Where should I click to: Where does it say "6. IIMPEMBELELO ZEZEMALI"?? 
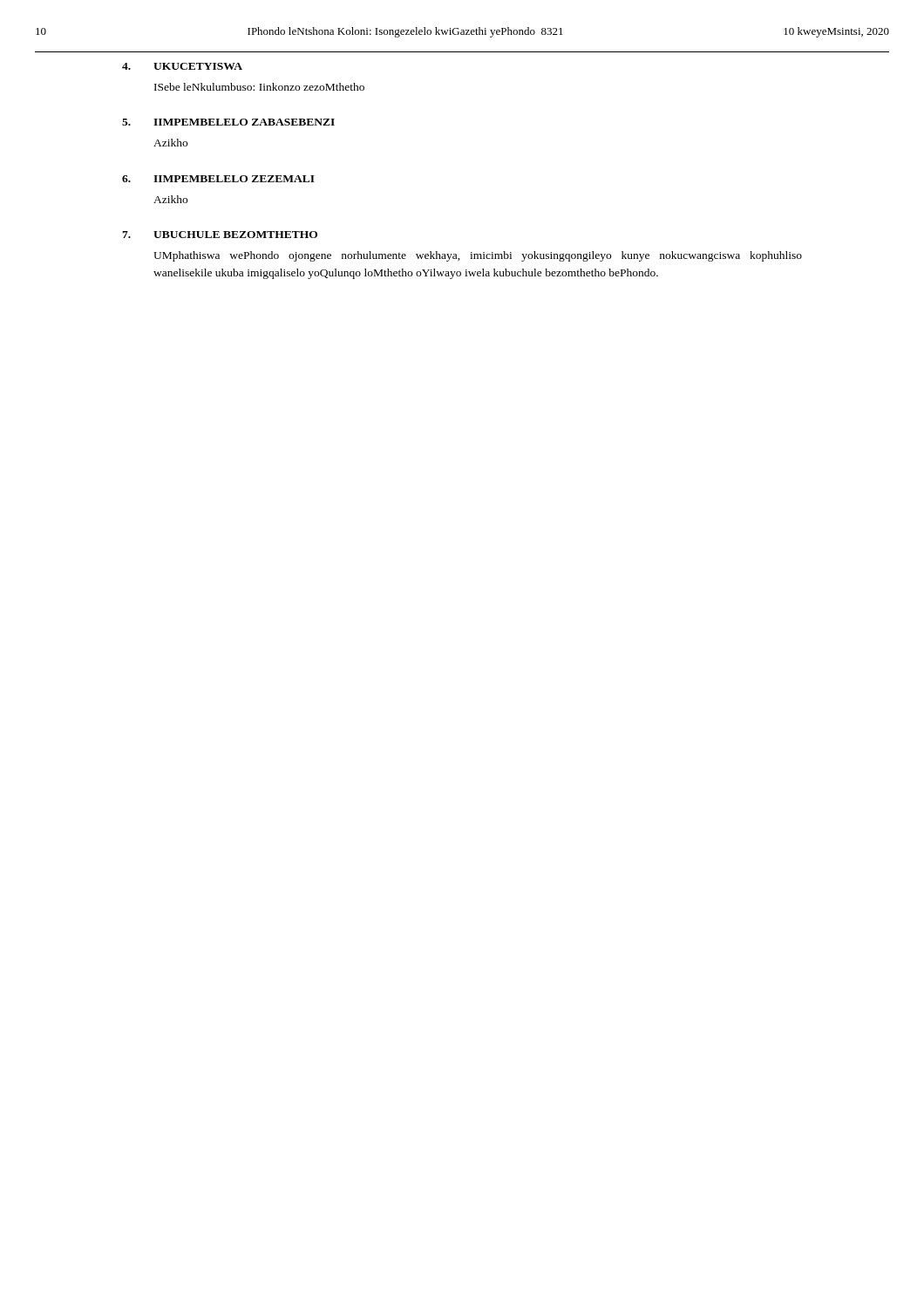[218, 178]
